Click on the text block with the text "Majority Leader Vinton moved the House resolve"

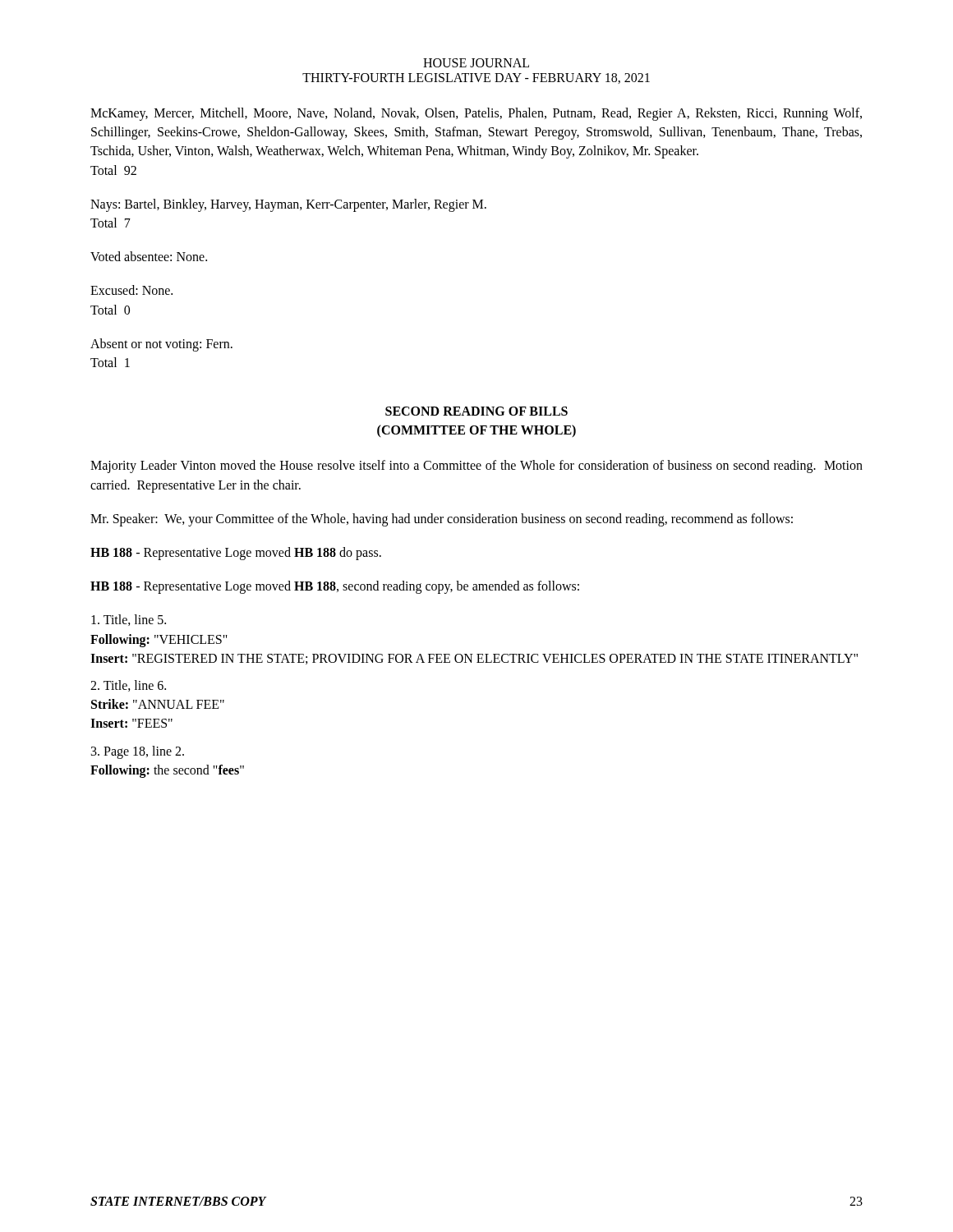476,475
